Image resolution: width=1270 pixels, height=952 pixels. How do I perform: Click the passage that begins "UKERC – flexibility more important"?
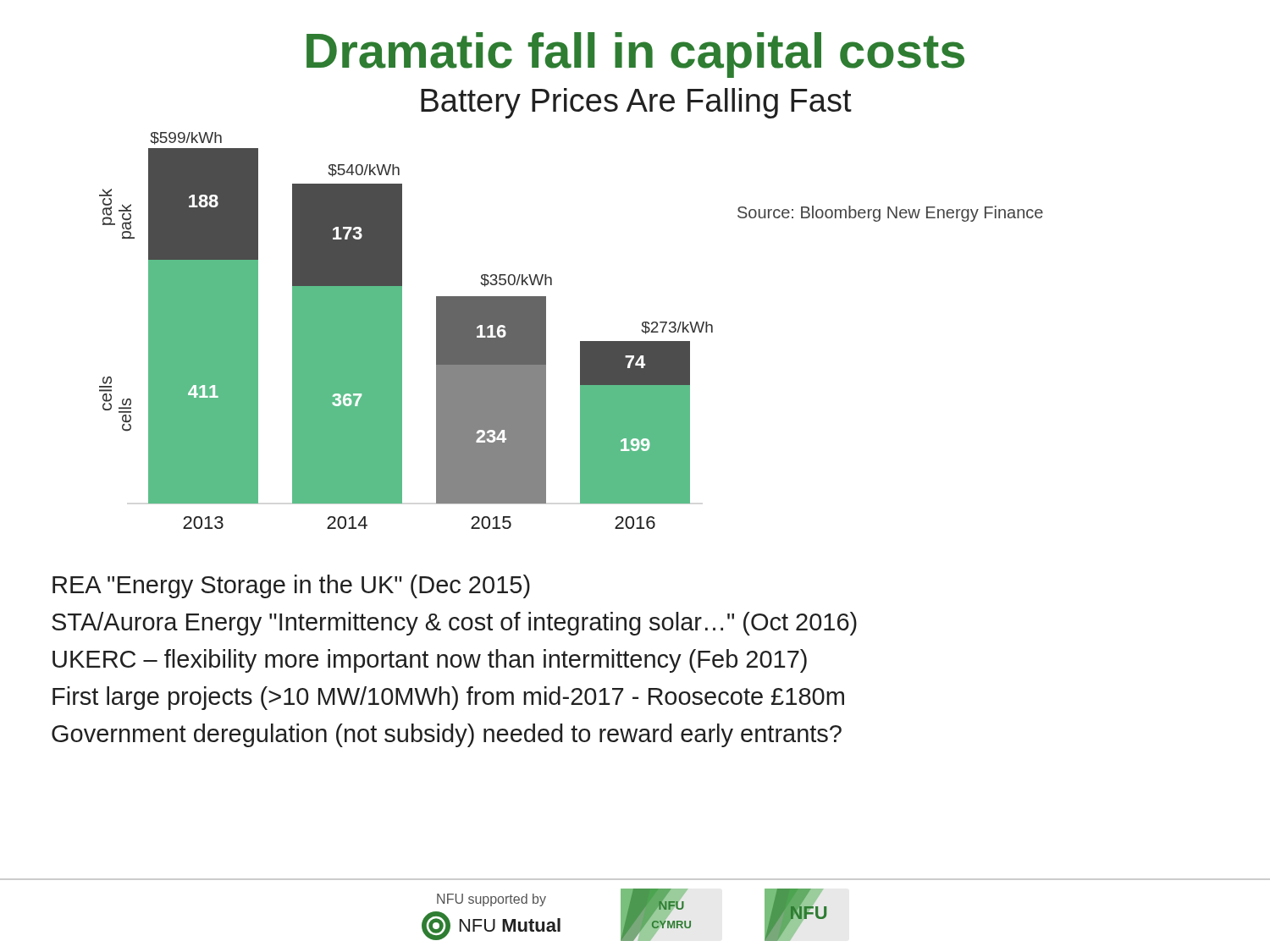pos(430,659)
